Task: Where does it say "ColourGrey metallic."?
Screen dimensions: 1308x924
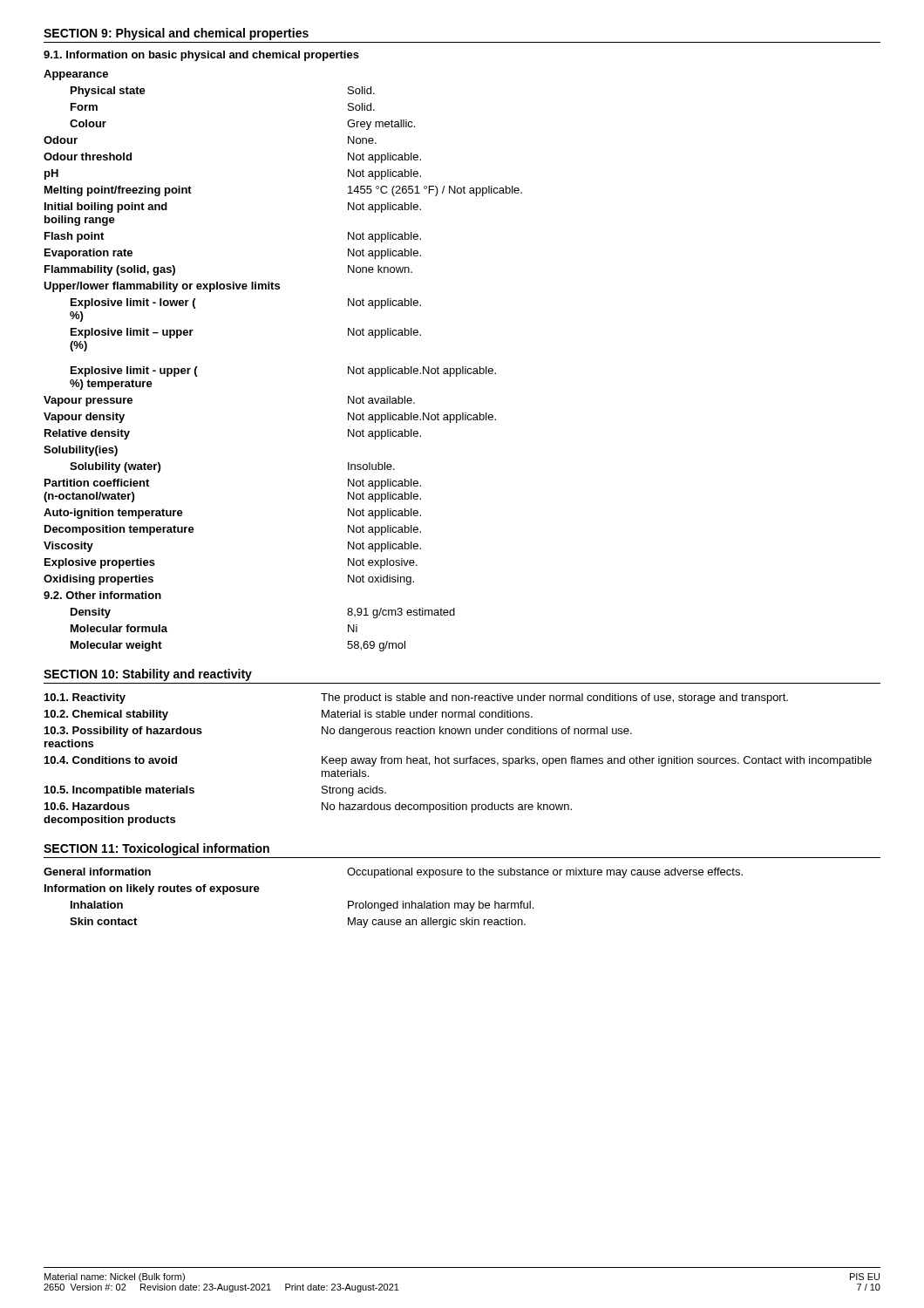Action: click(86, 124)
